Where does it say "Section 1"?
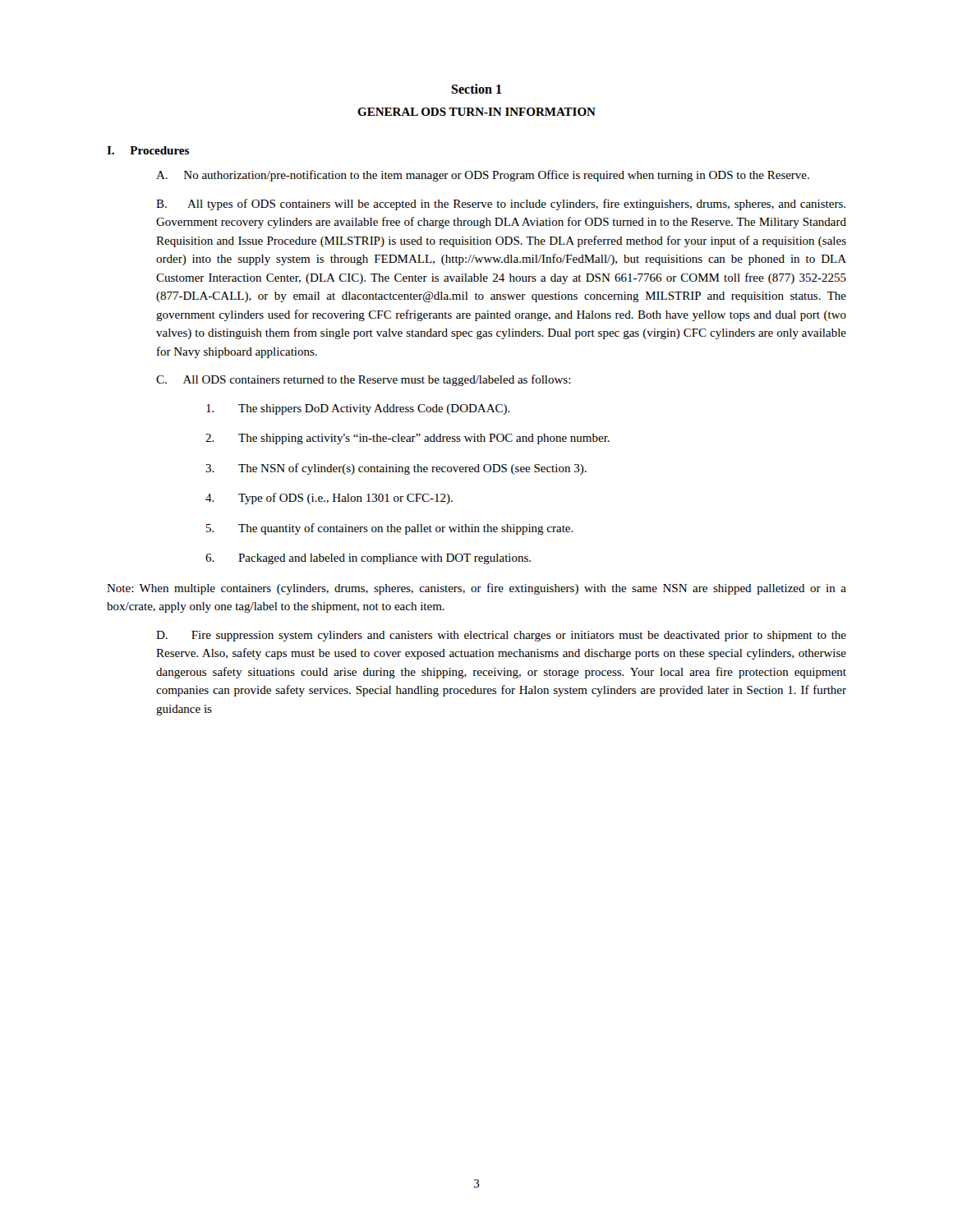 pyautogui.click(x=476, y=89)
